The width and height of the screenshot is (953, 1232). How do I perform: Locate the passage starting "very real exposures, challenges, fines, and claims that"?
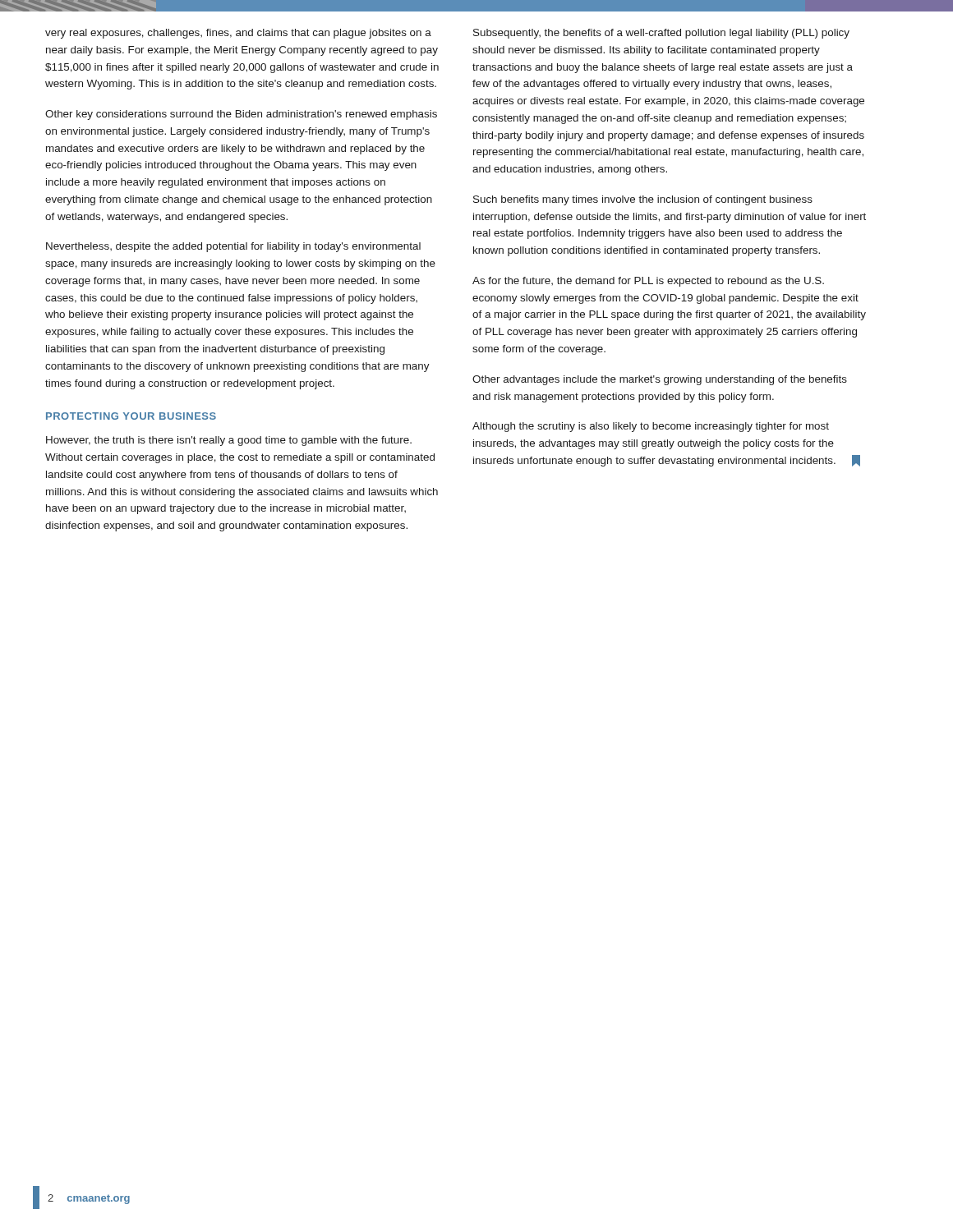(242, 58)
